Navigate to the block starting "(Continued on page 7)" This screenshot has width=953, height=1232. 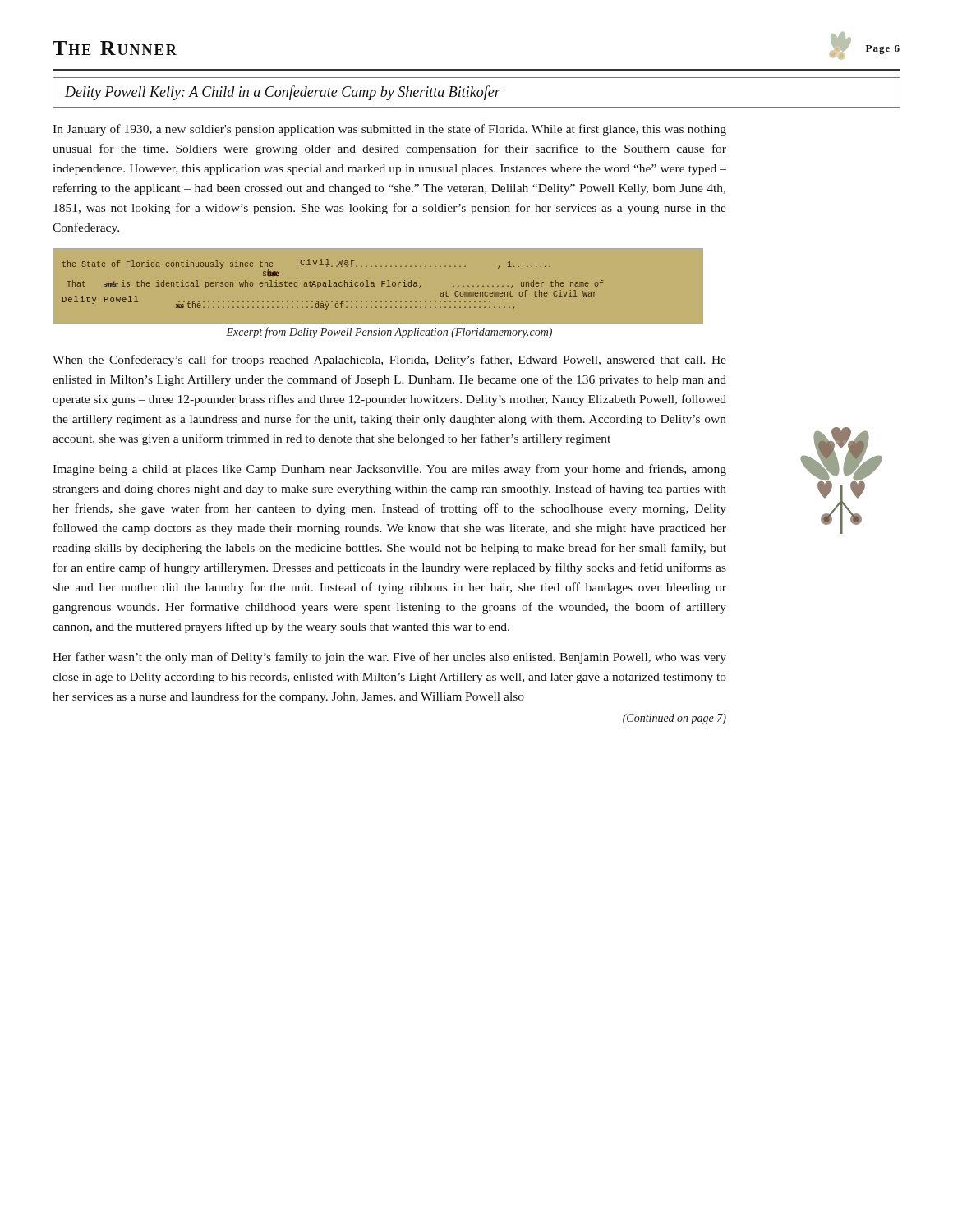point(674,719)
